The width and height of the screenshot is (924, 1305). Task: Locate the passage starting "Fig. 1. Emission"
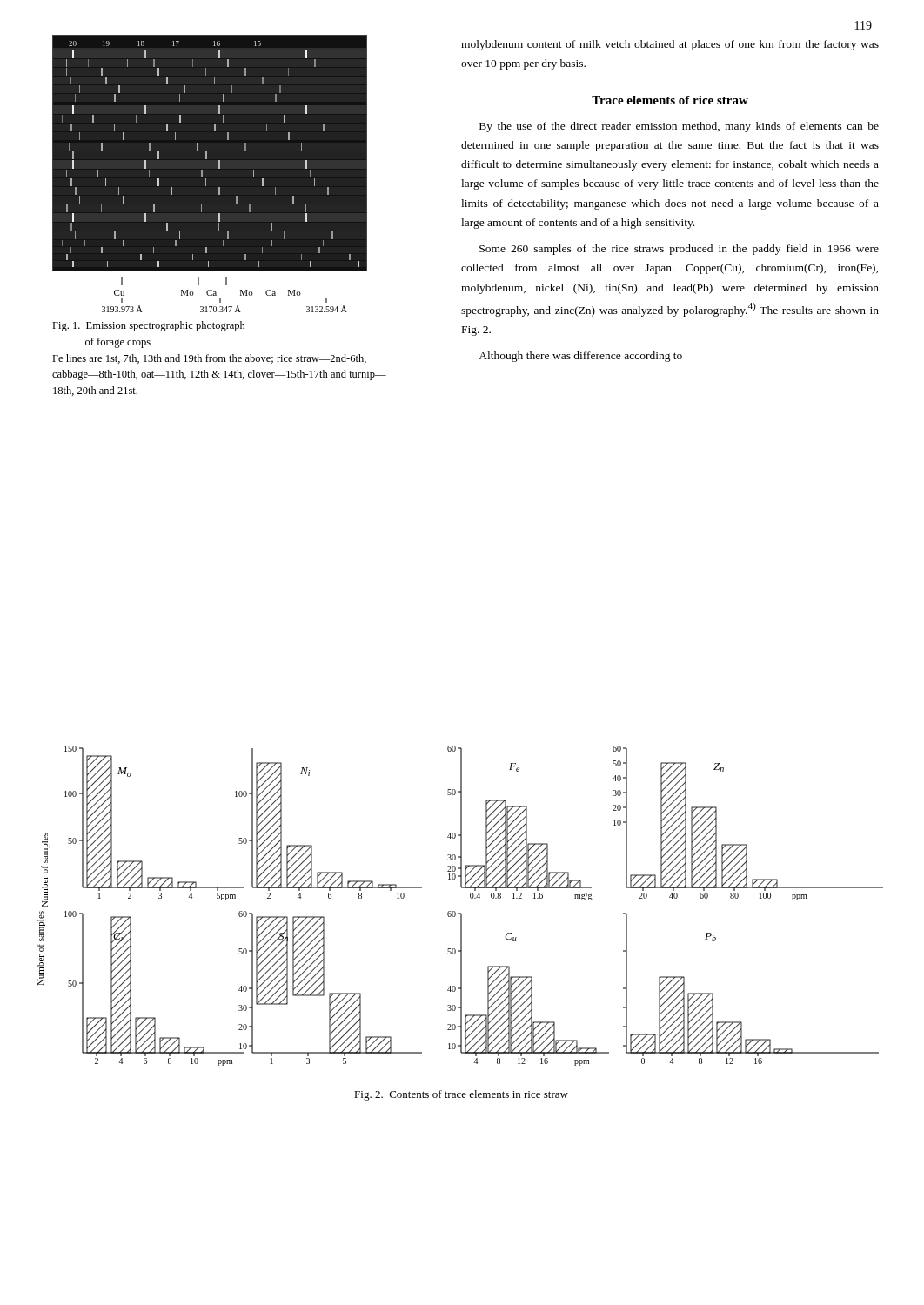219,358
